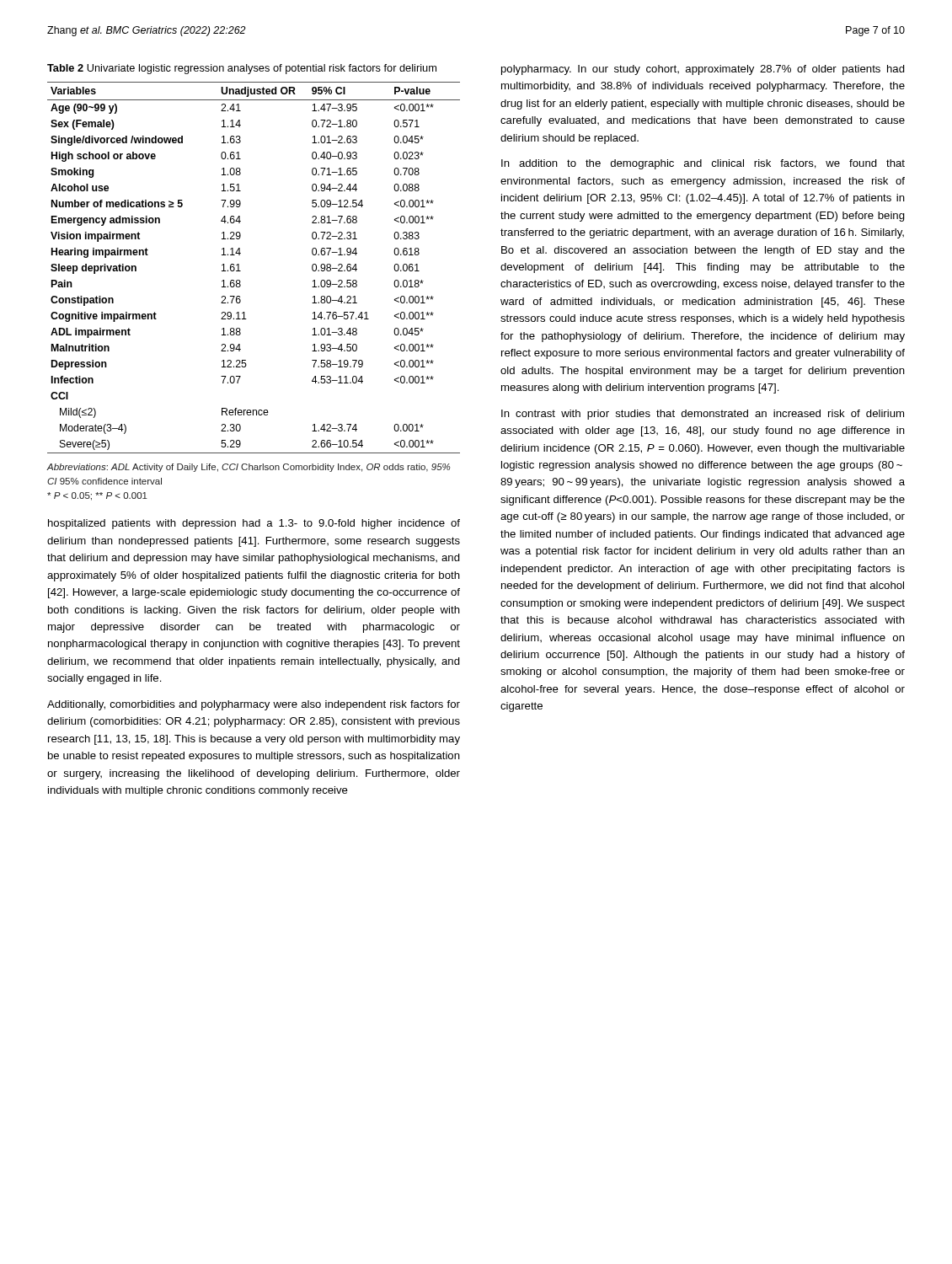Navigate to the region starting "Table 2 Univariate logistic regression"
Image resolution: width=952 pixels, height=1264 pixels.
(242, 68)
